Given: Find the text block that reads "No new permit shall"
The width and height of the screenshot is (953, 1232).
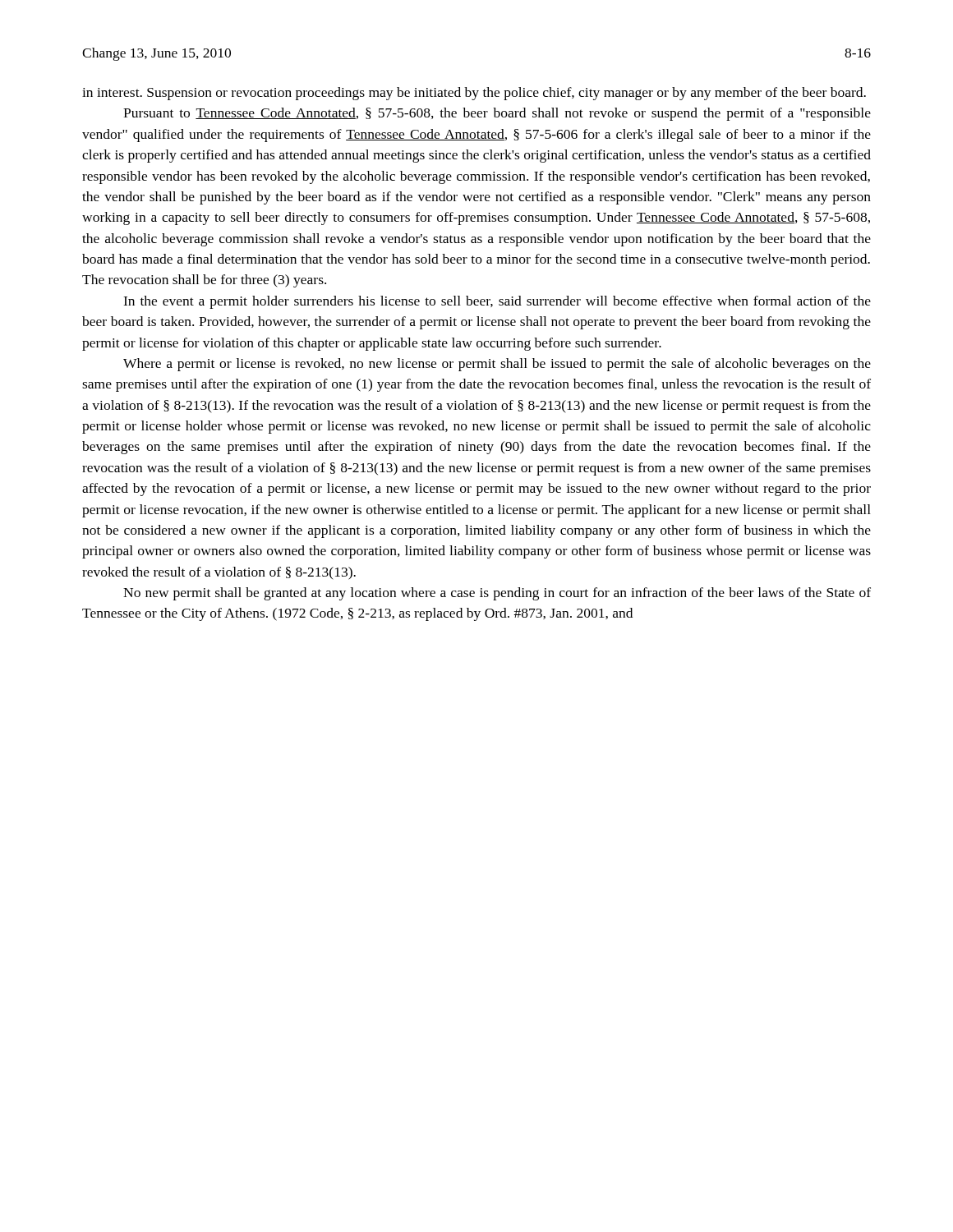Looking at the screenshot, I should 476,603.
